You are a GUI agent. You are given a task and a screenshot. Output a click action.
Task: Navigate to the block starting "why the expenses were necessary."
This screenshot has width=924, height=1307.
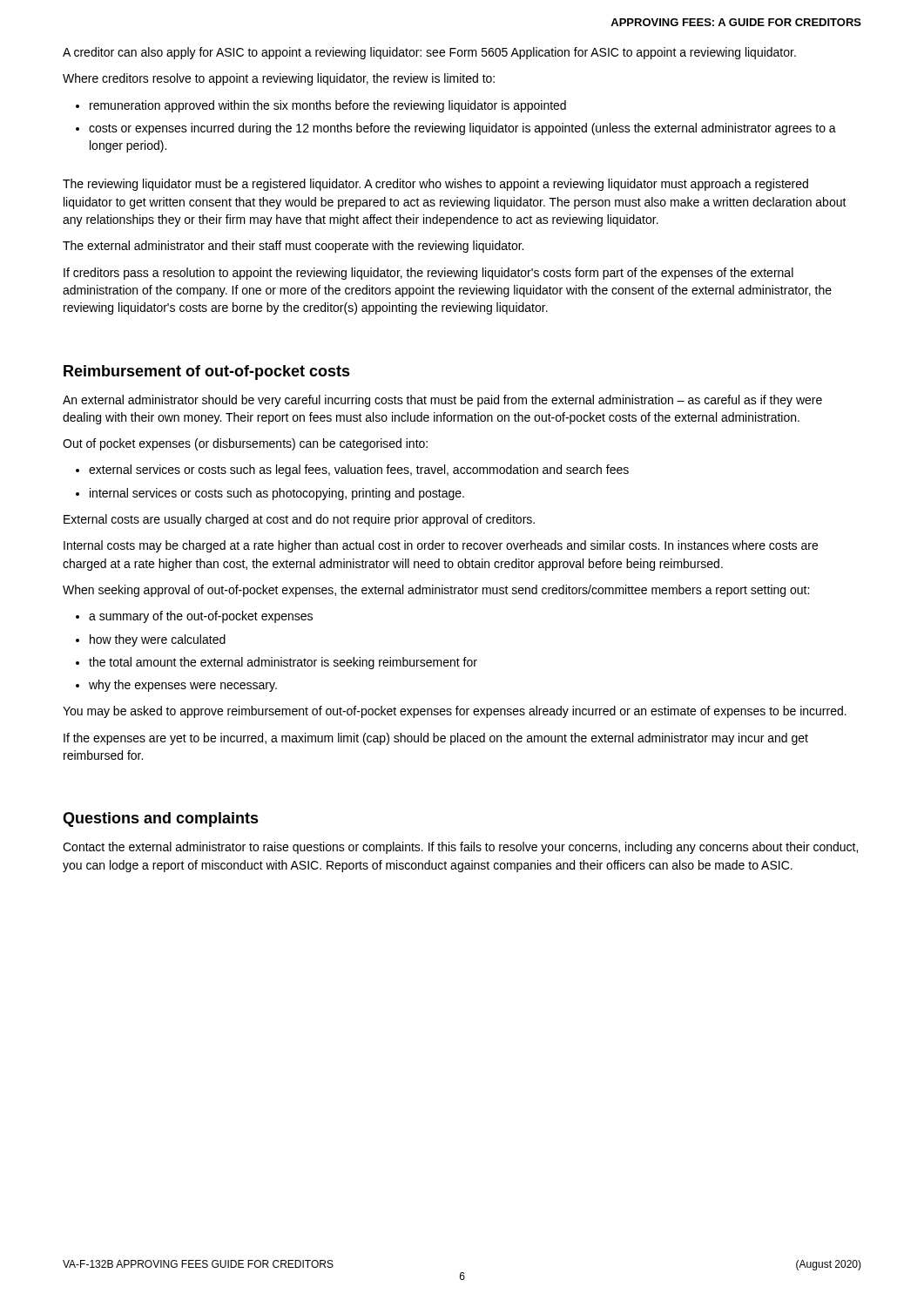[183, 685]
